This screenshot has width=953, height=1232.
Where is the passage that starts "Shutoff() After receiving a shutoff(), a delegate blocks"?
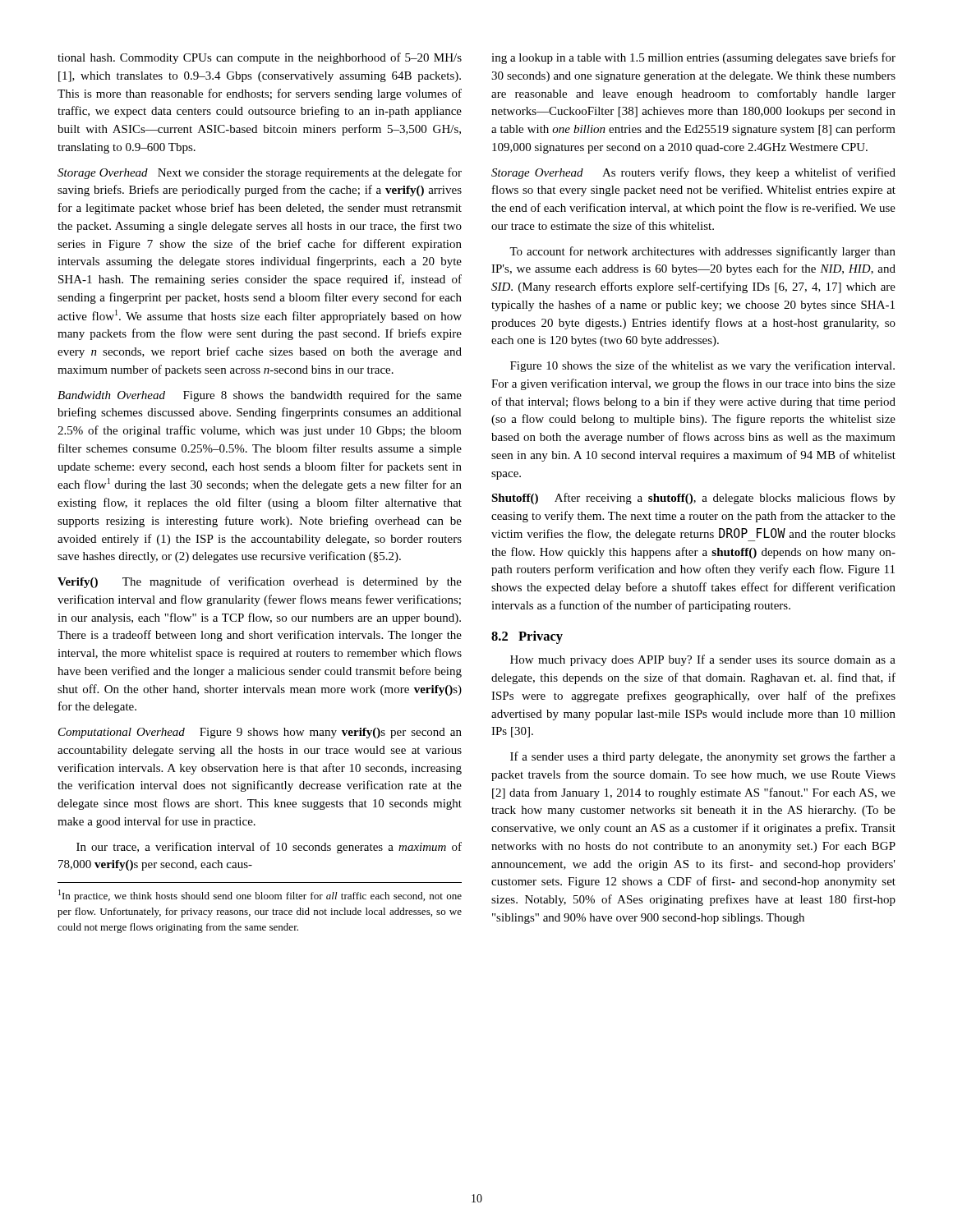click(693, 552)
